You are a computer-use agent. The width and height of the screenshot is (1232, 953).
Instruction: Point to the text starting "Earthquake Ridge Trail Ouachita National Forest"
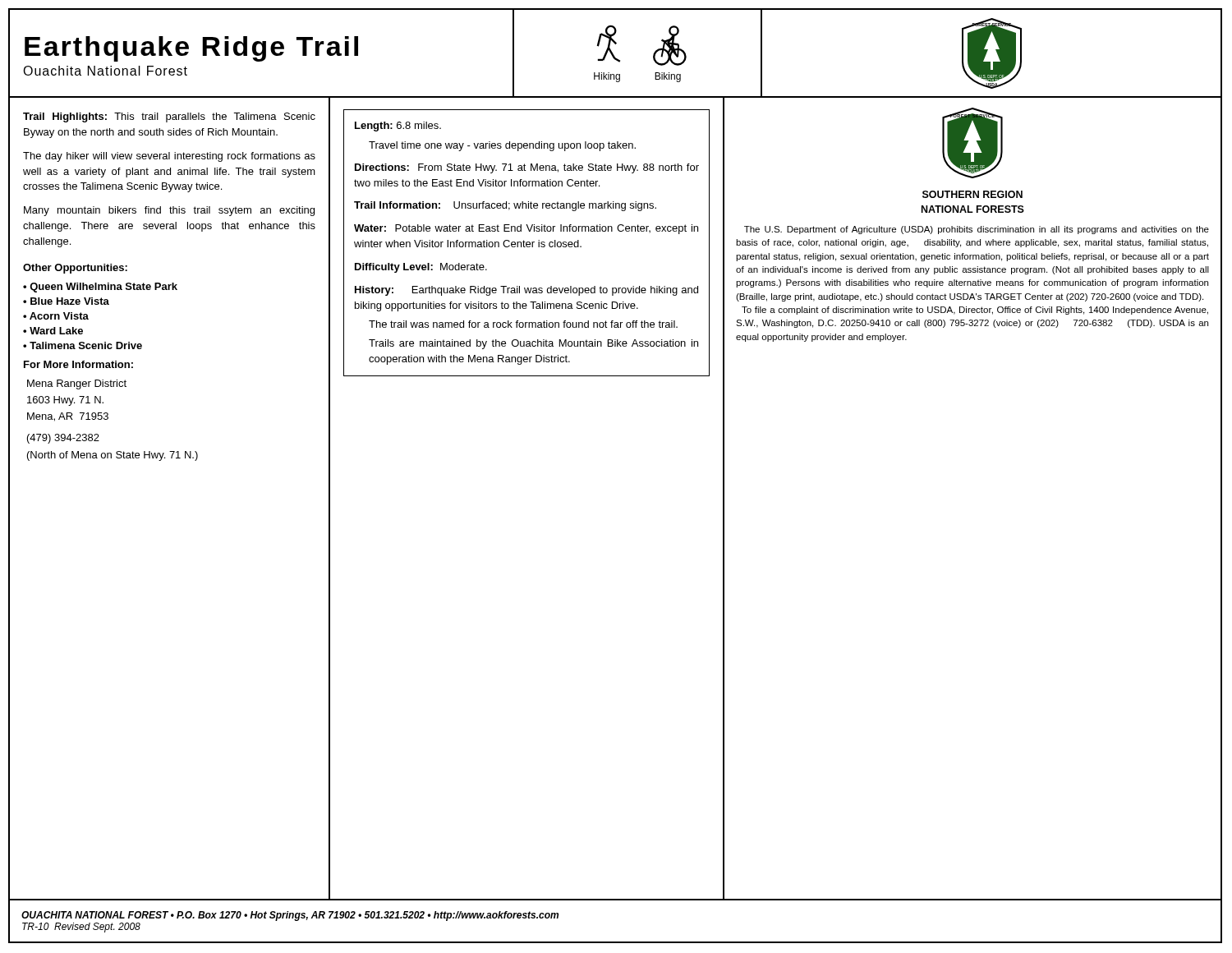[261, 55]
